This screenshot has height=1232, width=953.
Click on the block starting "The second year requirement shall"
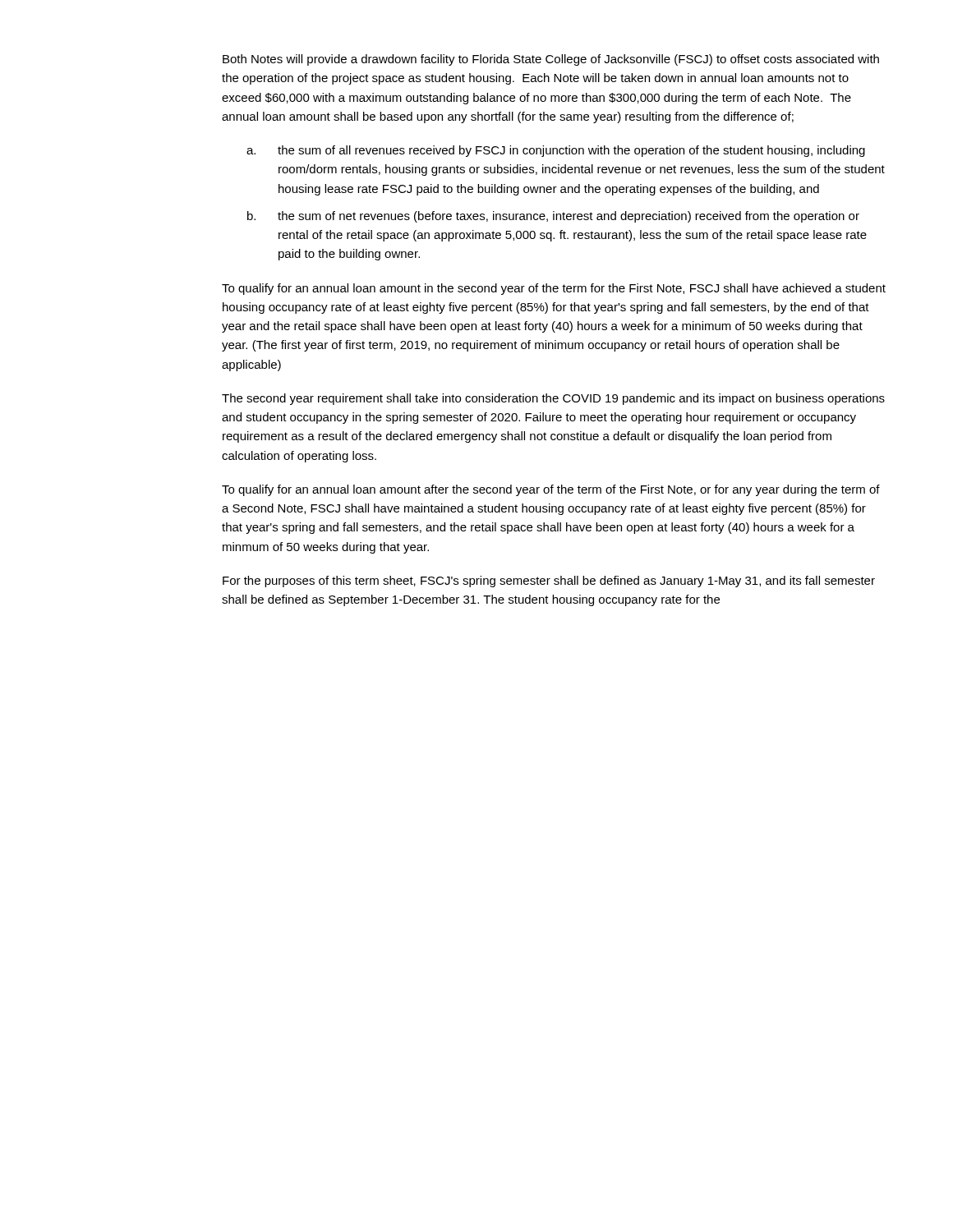[553, 426]
